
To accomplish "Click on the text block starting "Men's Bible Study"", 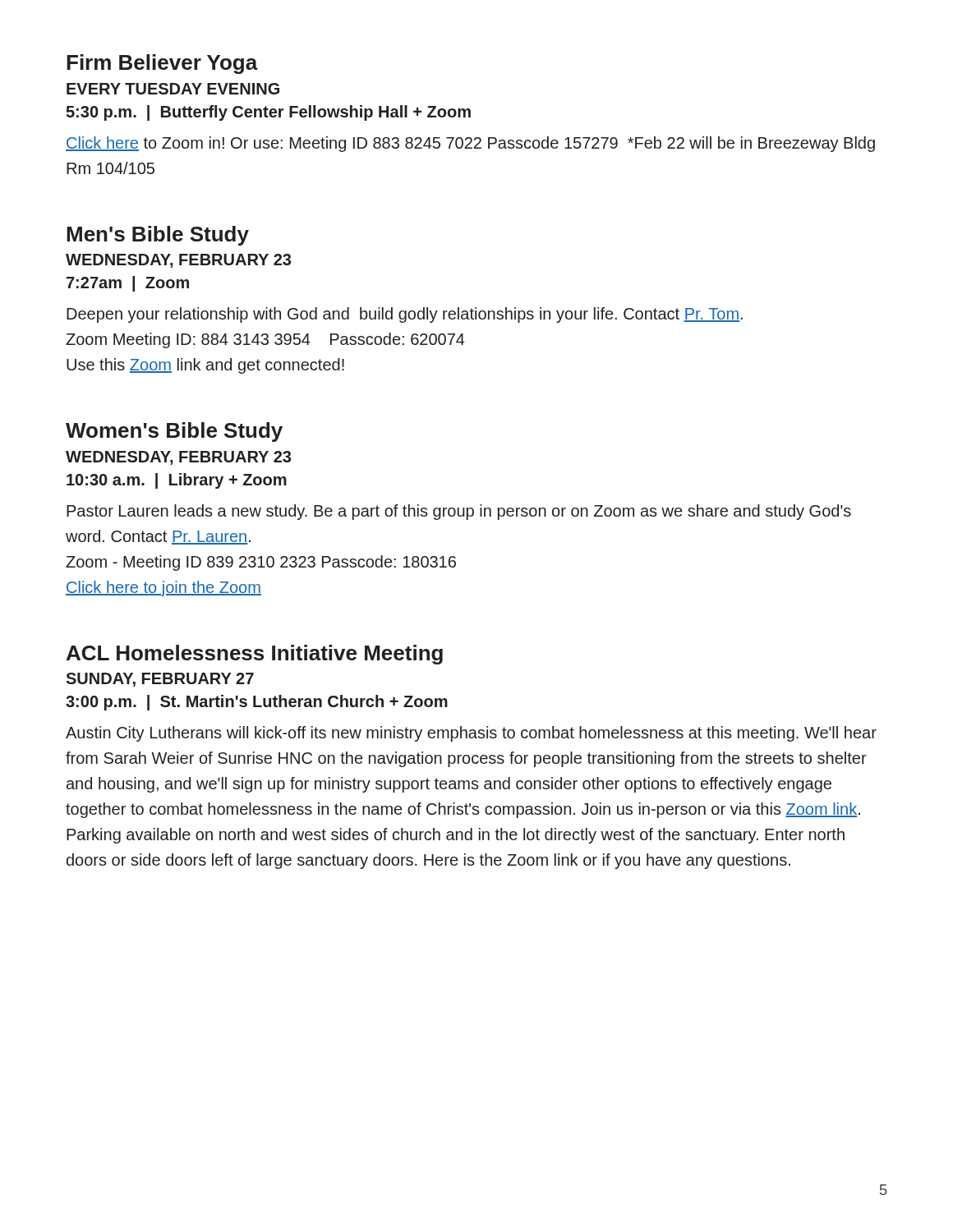I will (157, 234).
